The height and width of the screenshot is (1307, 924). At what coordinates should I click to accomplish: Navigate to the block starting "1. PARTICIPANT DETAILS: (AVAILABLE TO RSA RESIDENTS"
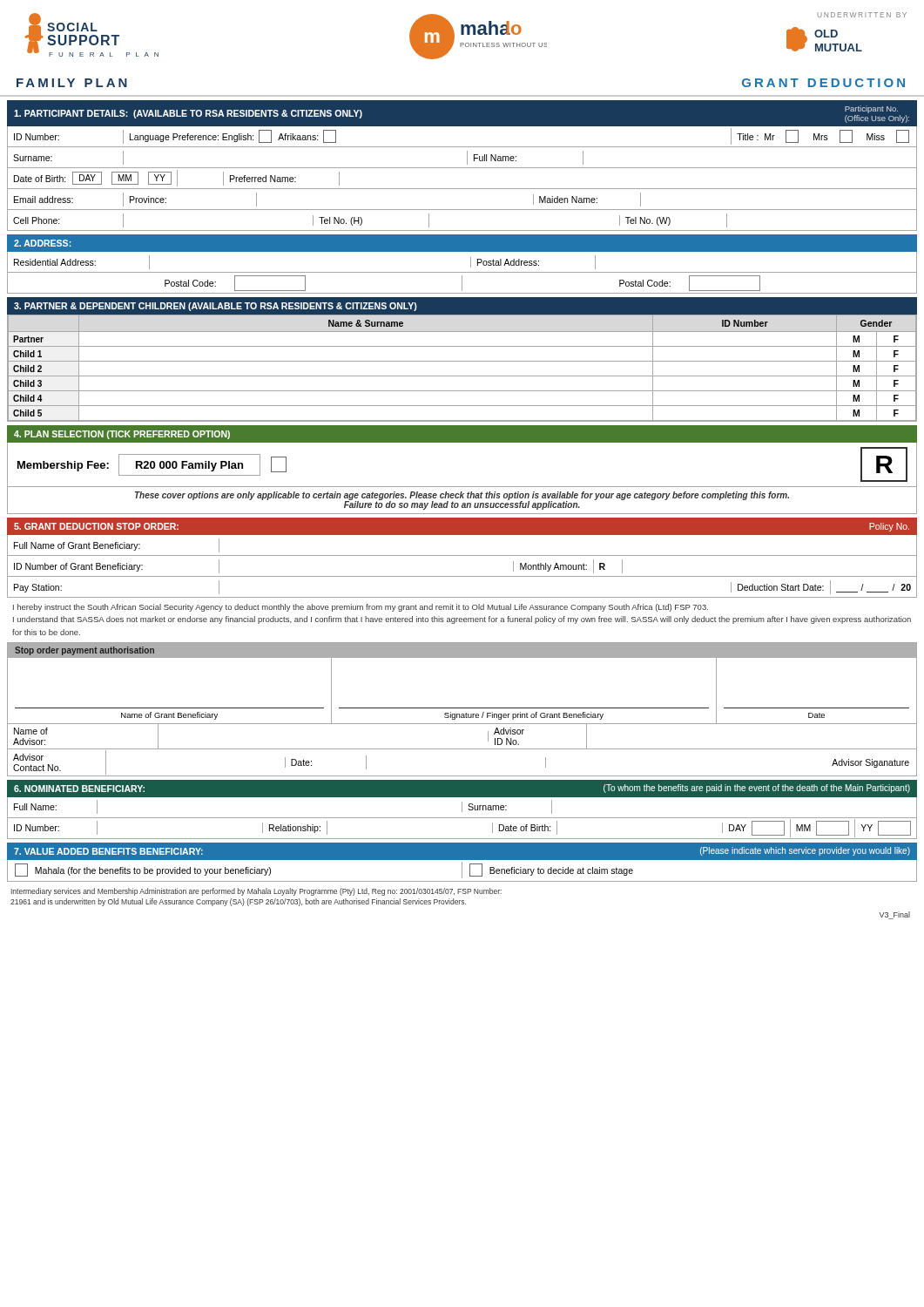144,114
